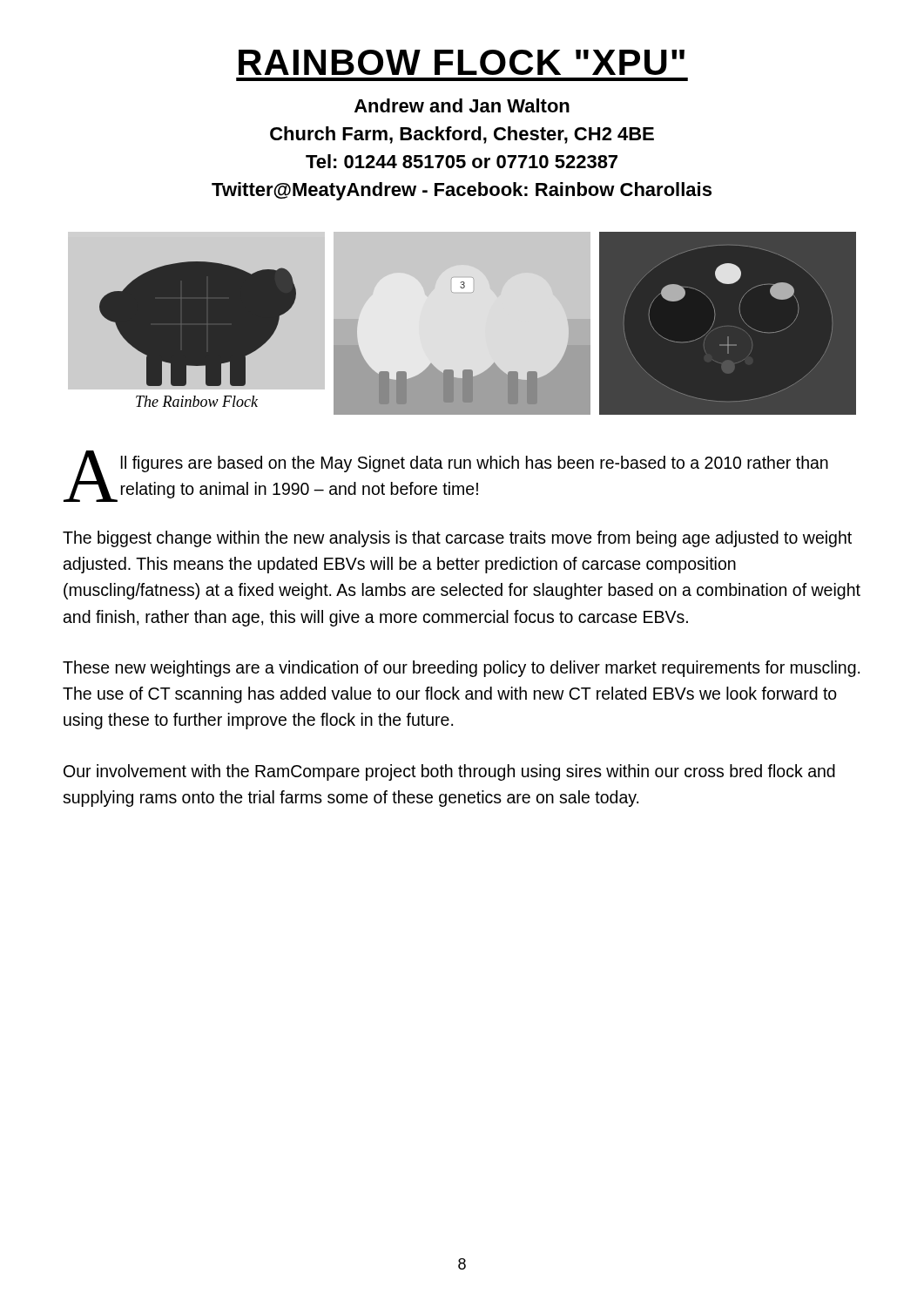The height and width of the screenshot is (1307, 924).
Task: Where is the passage that starts "Andrew and Jan Walton"?
Action: click(462, 148)
